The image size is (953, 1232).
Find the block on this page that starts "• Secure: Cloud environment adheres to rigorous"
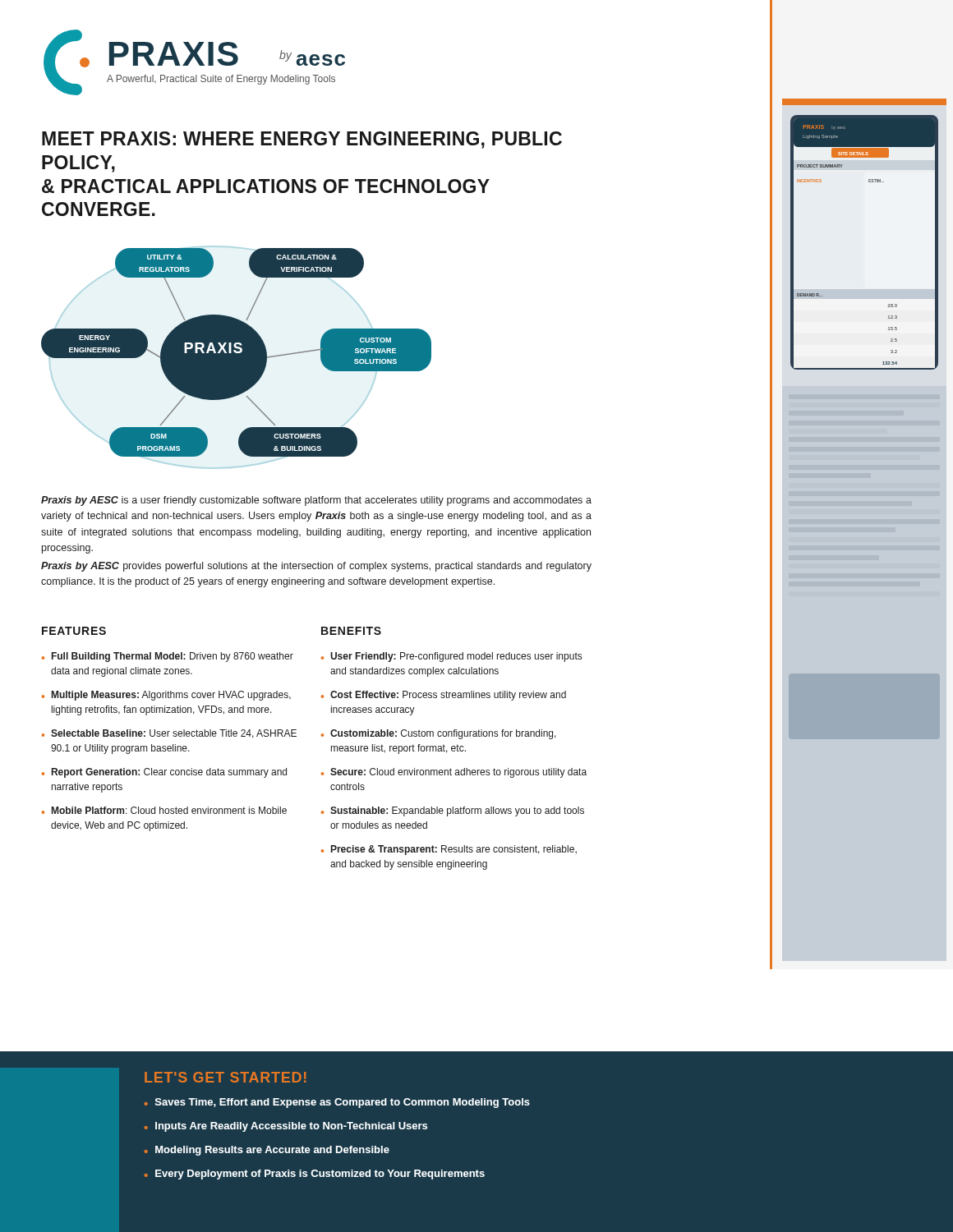[x=454, y=779]
